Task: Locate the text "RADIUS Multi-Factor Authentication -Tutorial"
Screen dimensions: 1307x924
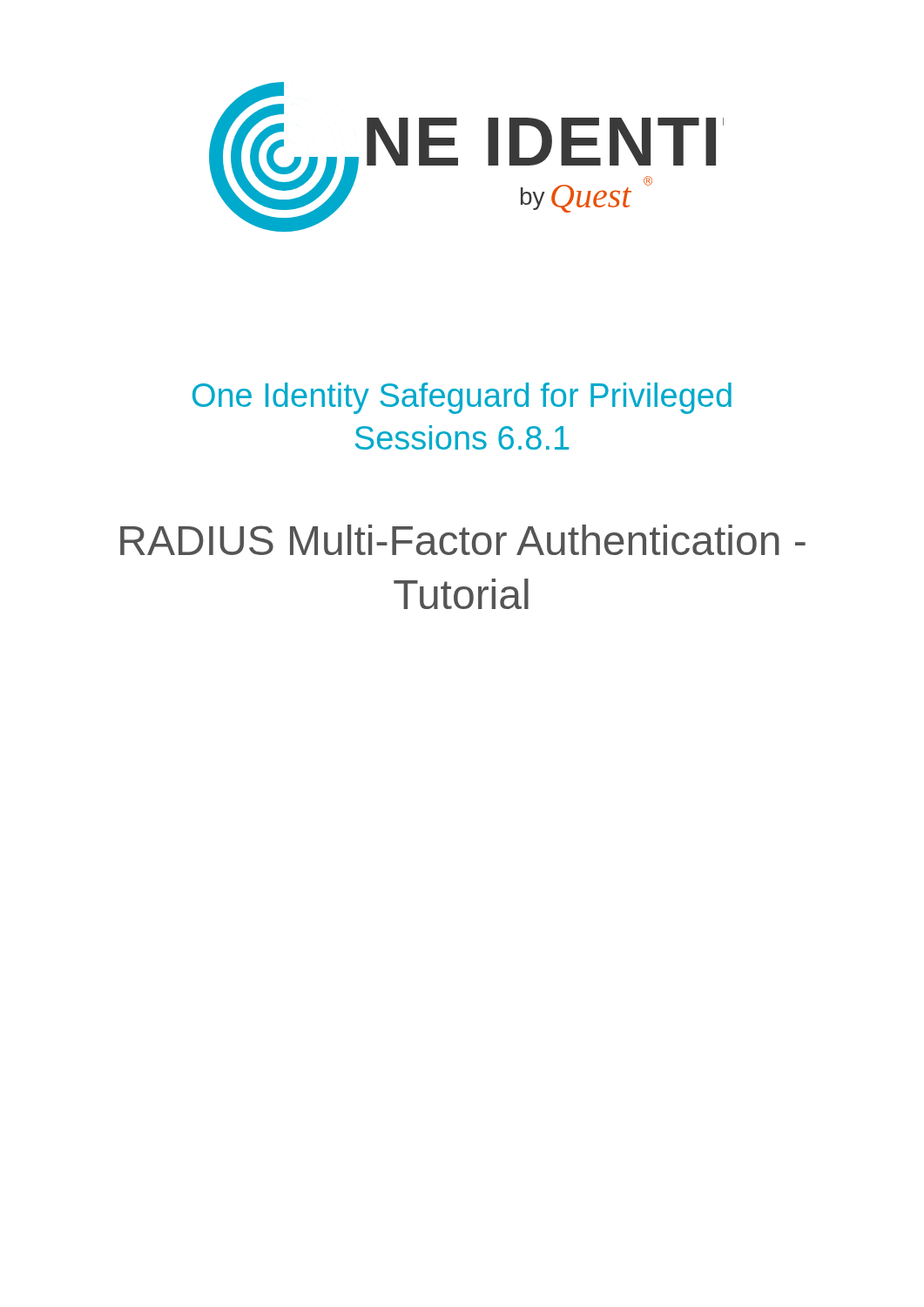Action: point(462,568)
